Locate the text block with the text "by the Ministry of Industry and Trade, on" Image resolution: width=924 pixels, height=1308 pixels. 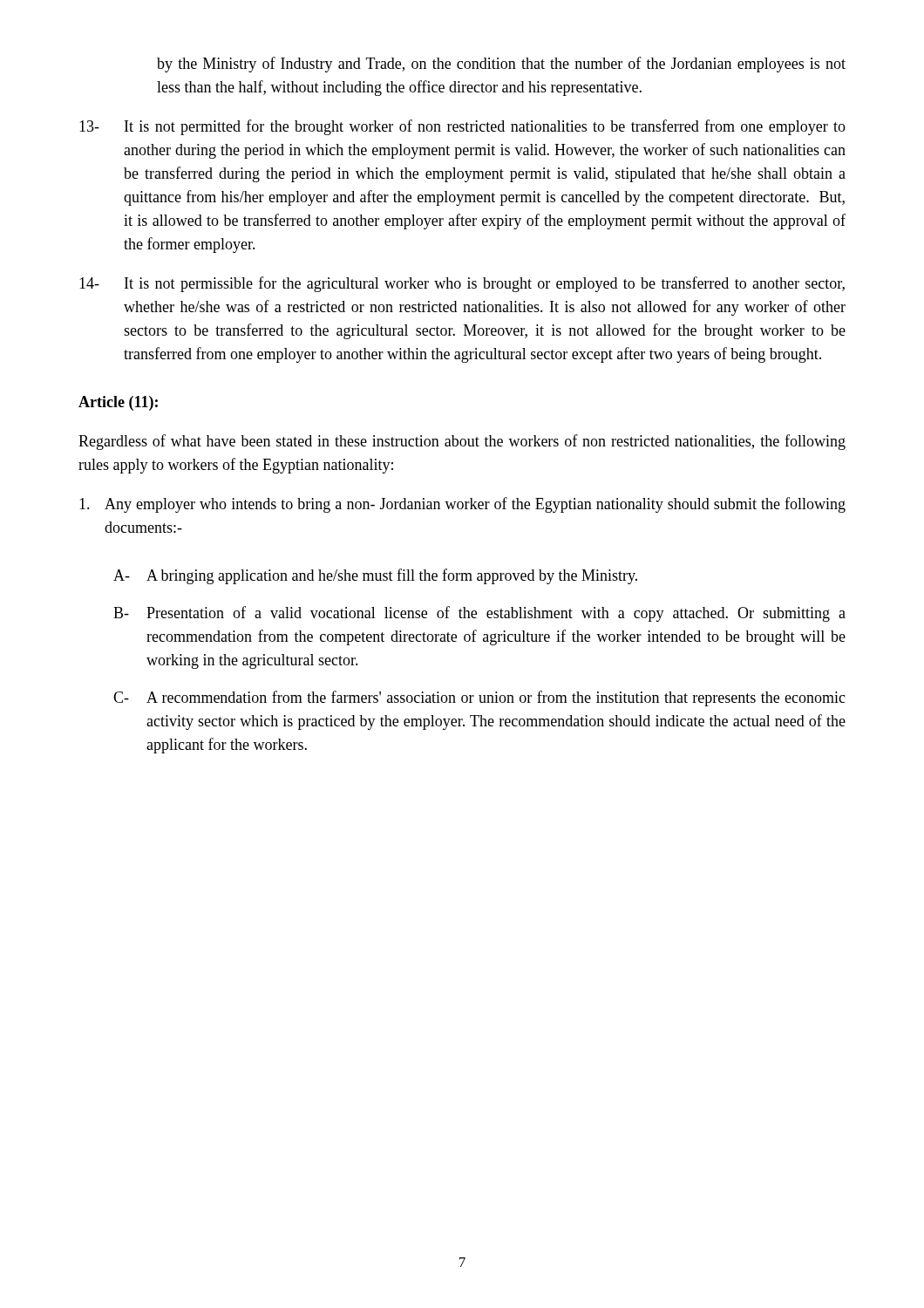point(501,75)
